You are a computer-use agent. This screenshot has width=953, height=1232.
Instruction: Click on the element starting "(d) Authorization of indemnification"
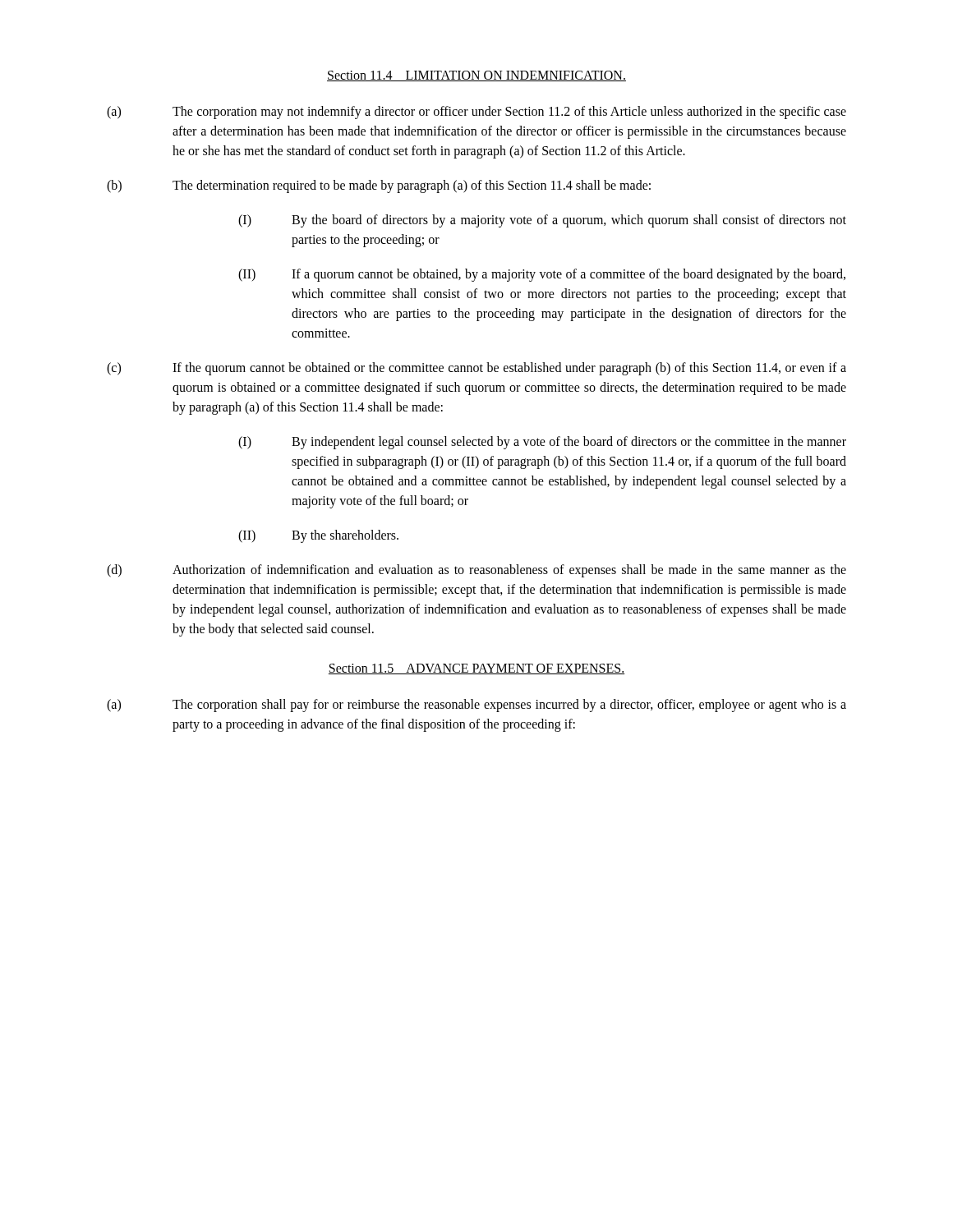476,600
